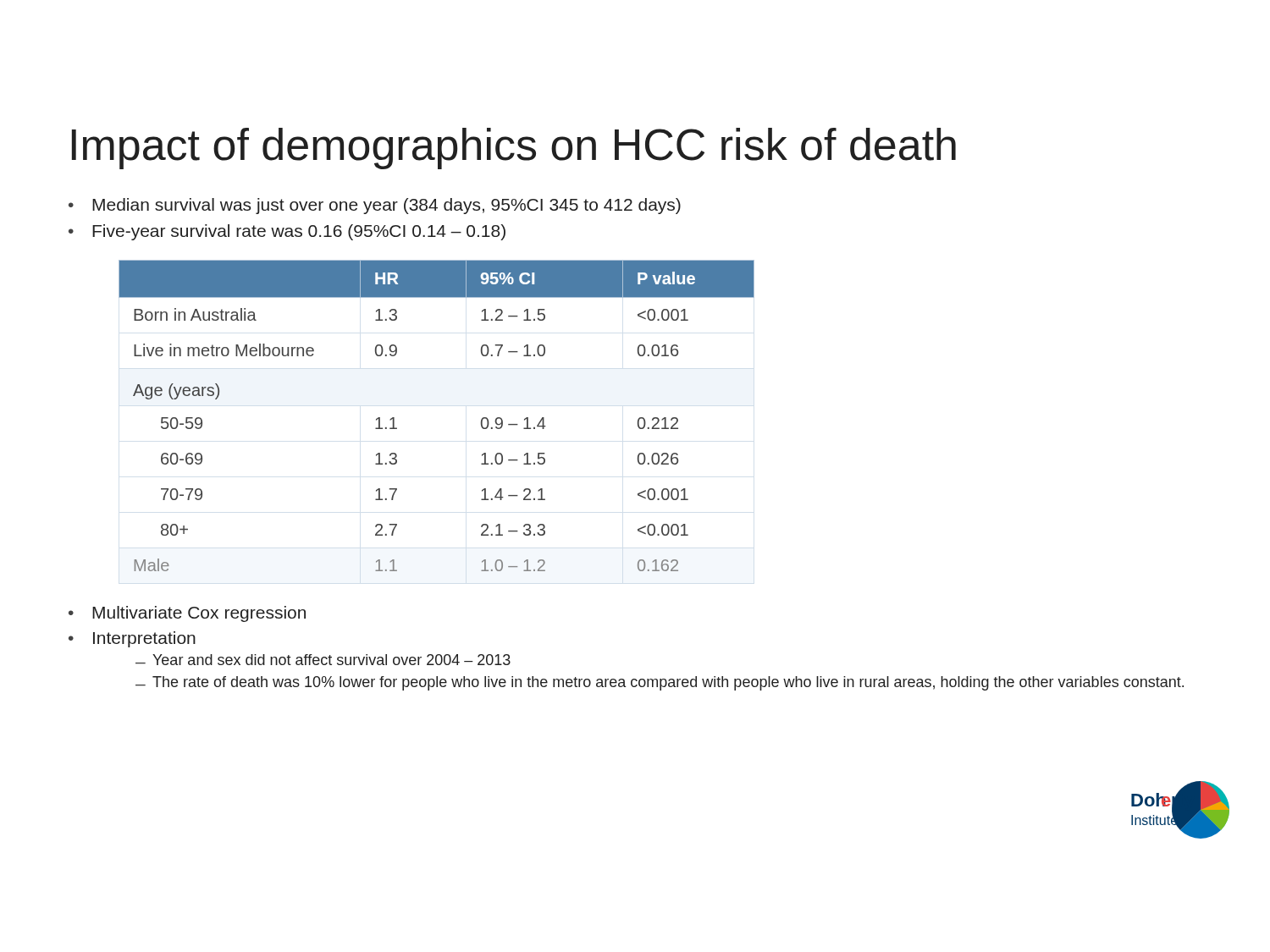Select the table
This screenshot has width=1270, height=952.
click(x=660, y=422)
